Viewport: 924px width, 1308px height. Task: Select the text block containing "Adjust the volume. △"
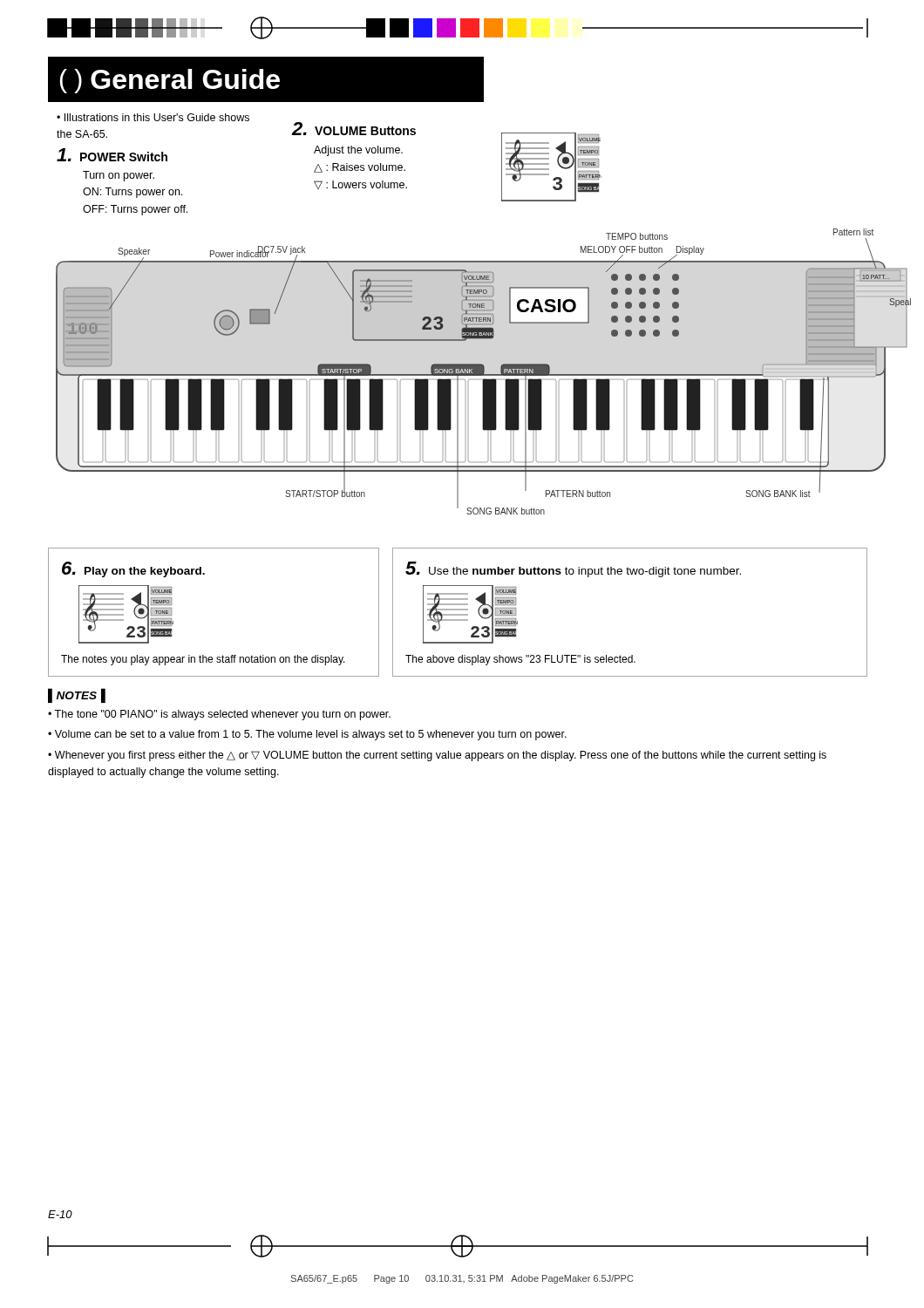click(x=361, y=167)
